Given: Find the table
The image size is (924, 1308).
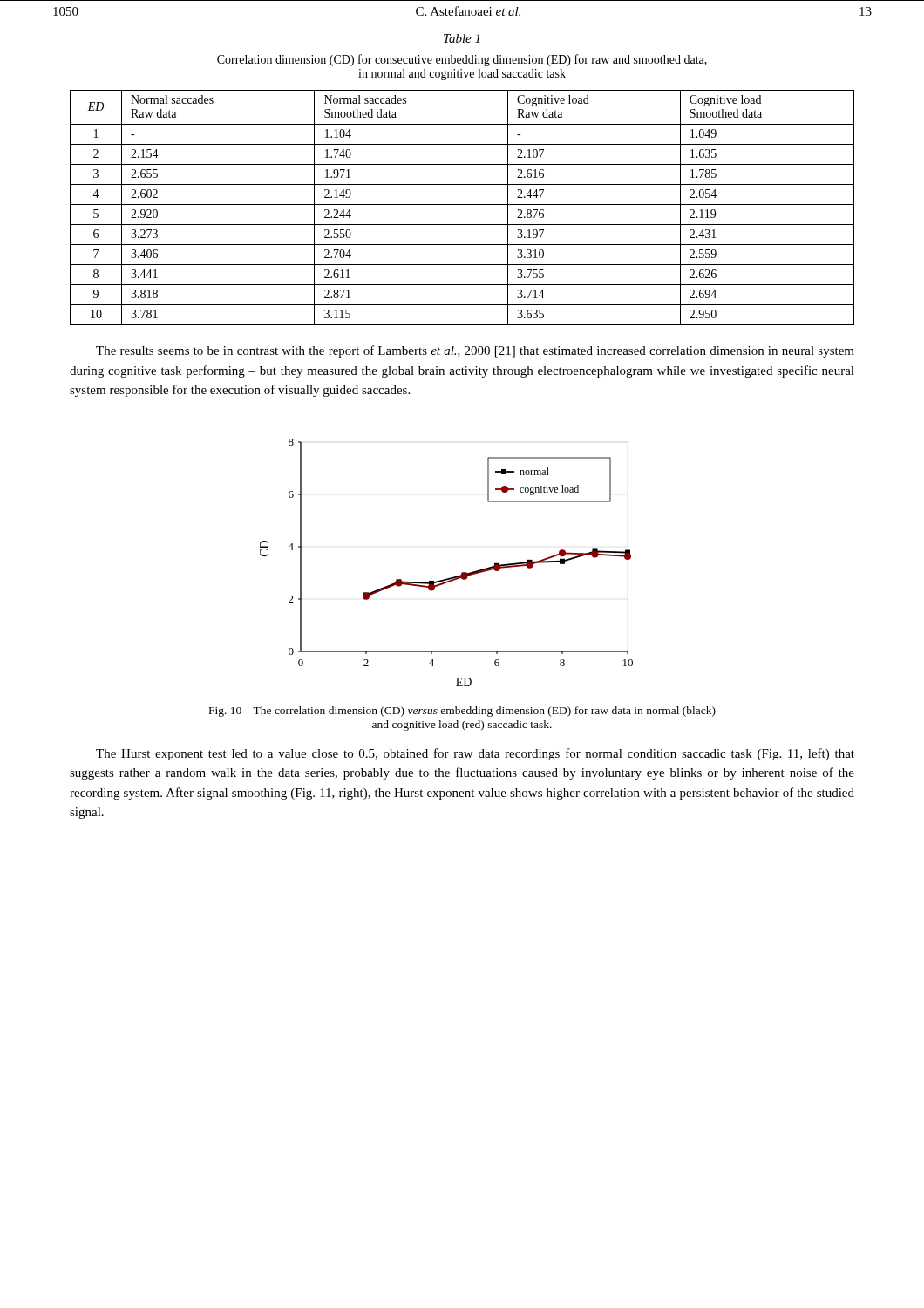Looking at the screenshot, I should pyautogui.click(x=462, y=208).
